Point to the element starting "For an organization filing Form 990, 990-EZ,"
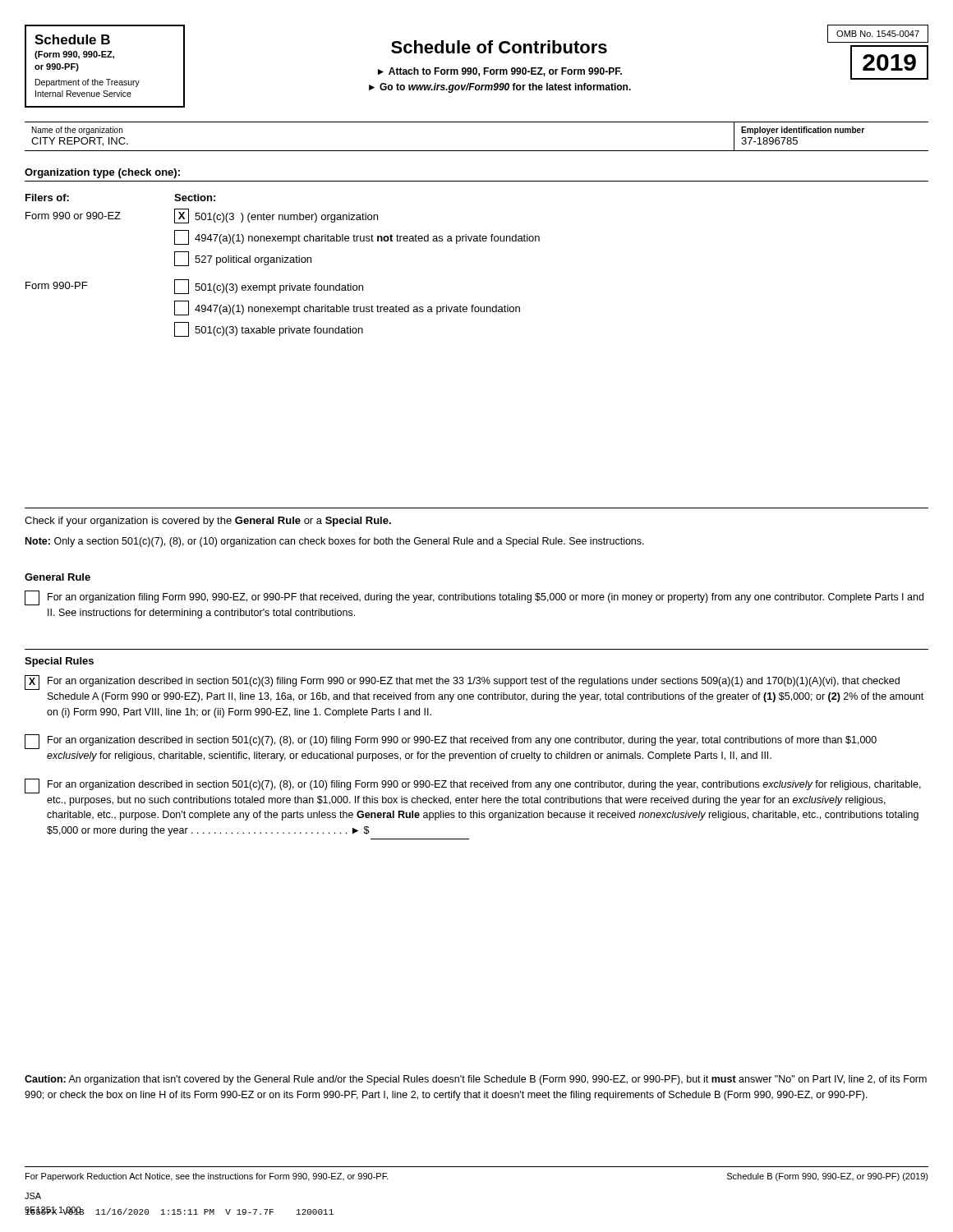Image resolution: width=953 pixels, height=1232 pixels. [486, 605]
